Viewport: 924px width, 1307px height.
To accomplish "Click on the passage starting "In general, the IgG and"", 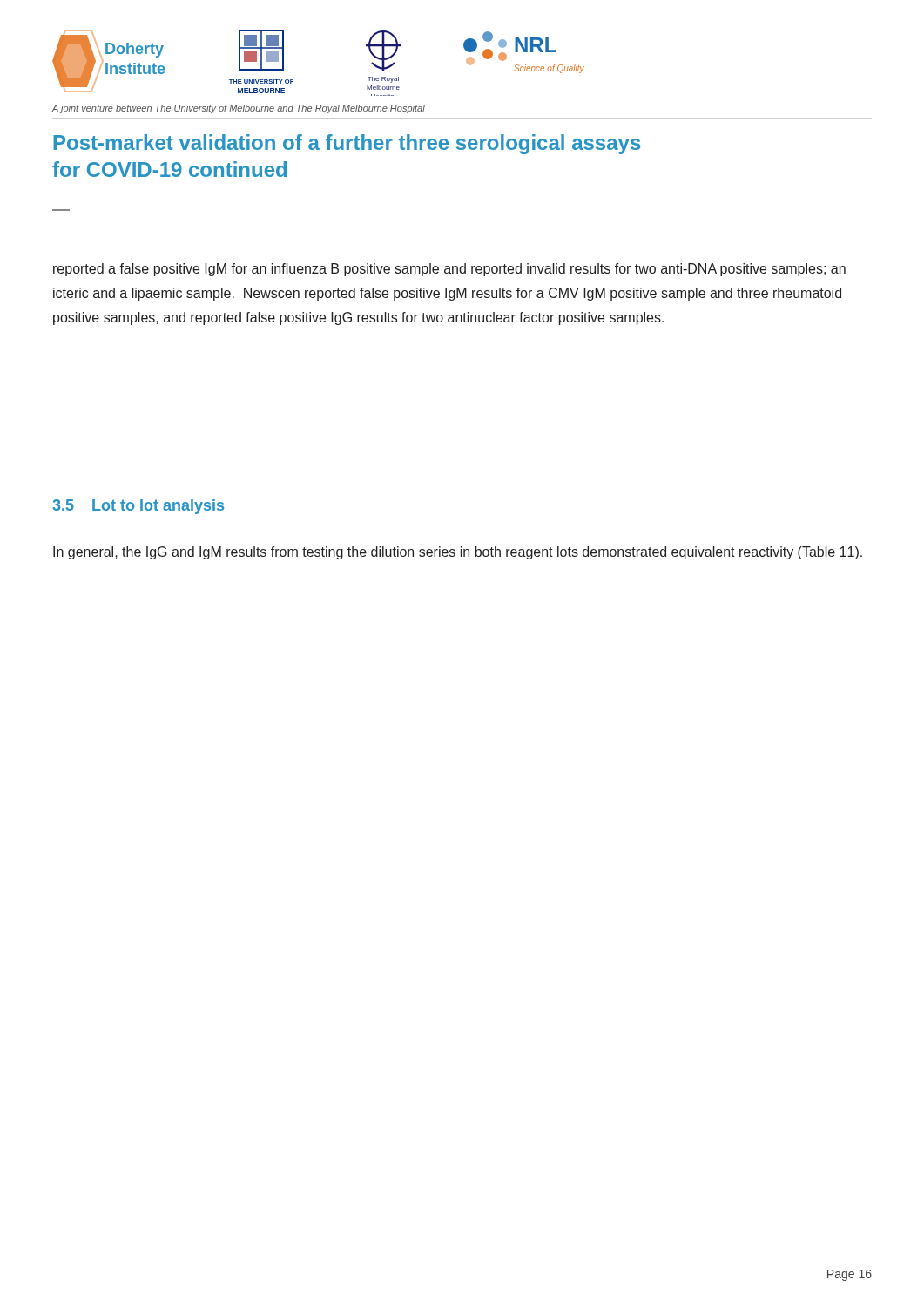I will [x=458, y=552].
